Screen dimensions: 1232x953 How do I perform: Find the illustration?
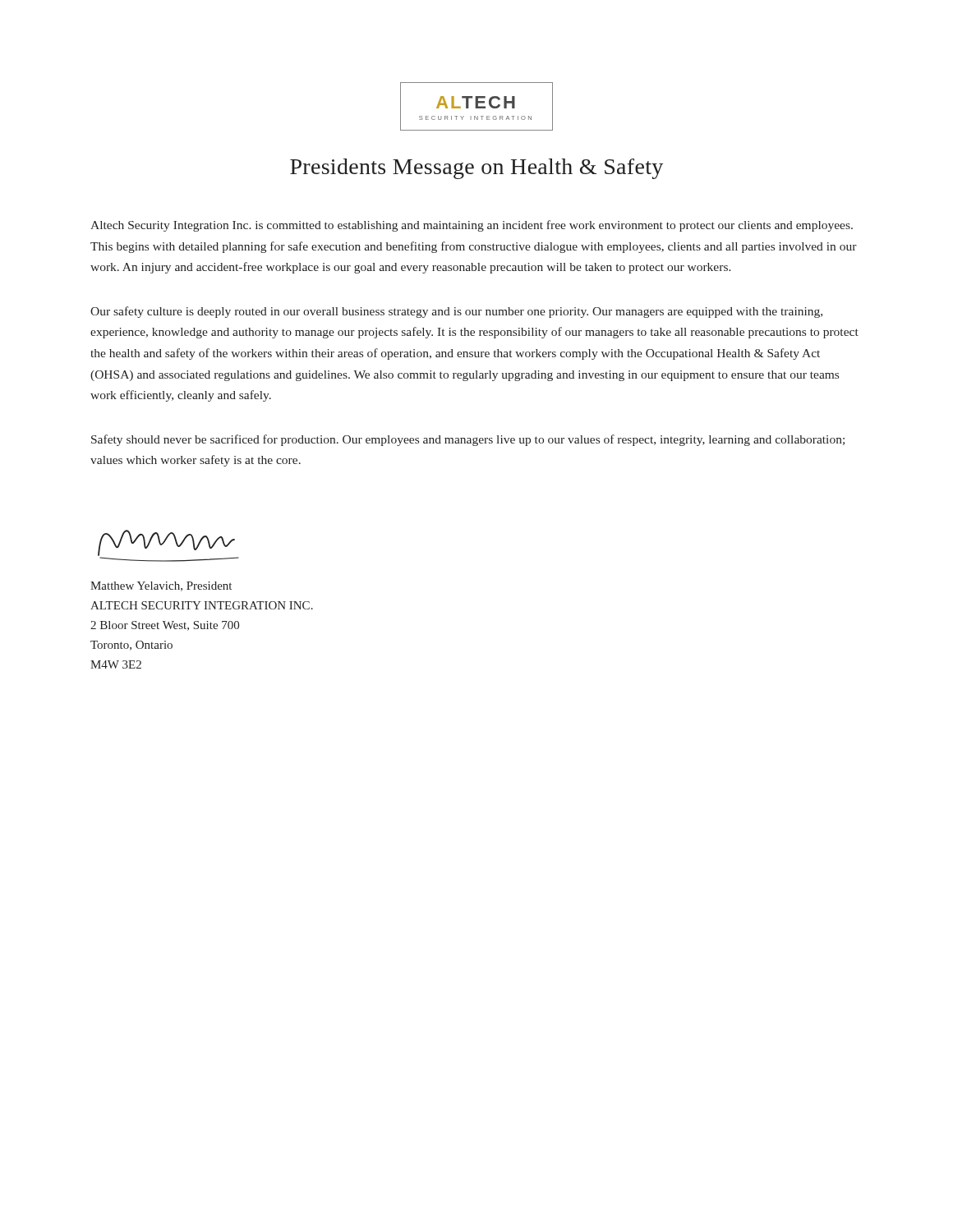pos(476,540)
